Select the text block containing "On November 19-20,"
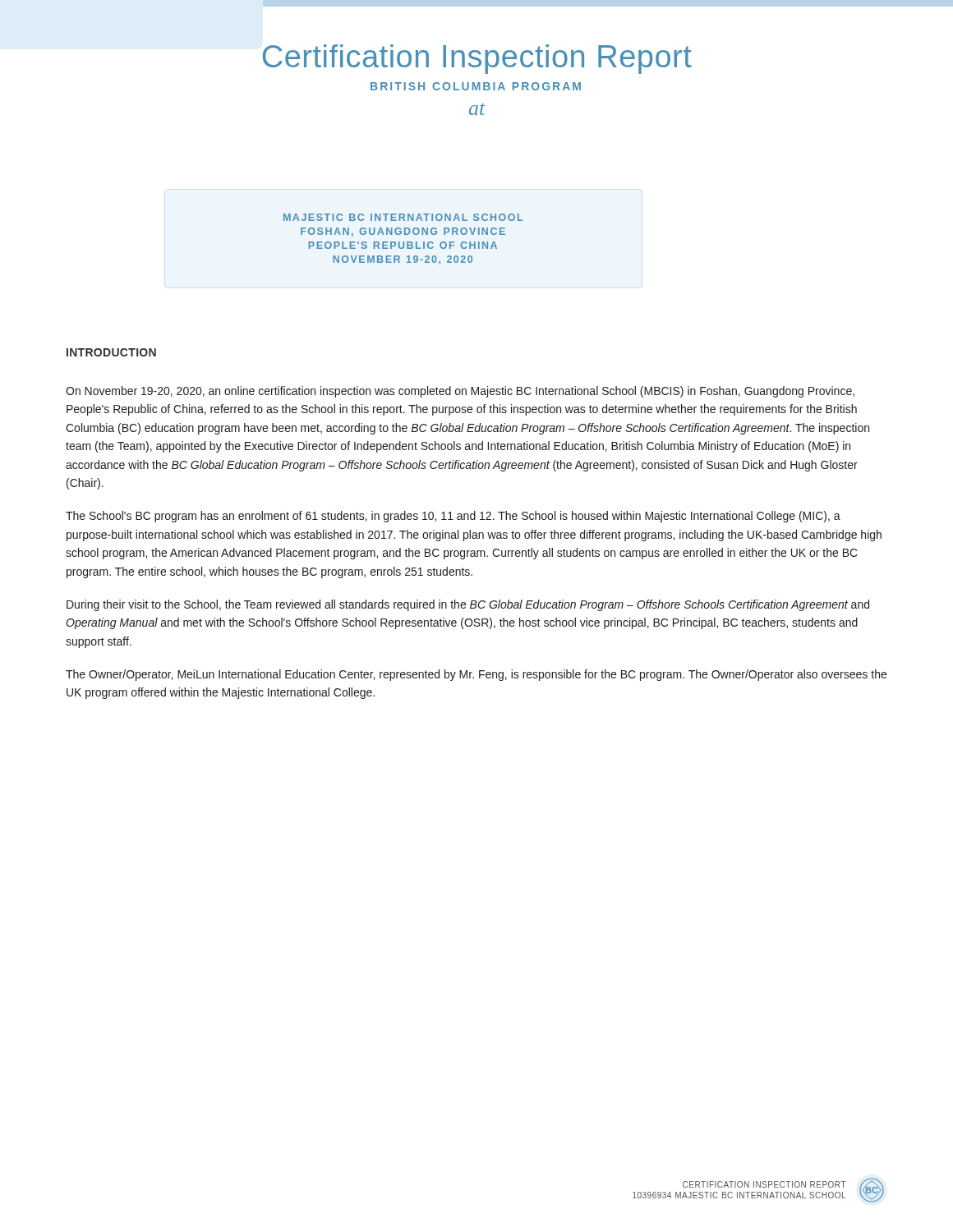Viewport: 953px width, 1232px height. point(476,437)
